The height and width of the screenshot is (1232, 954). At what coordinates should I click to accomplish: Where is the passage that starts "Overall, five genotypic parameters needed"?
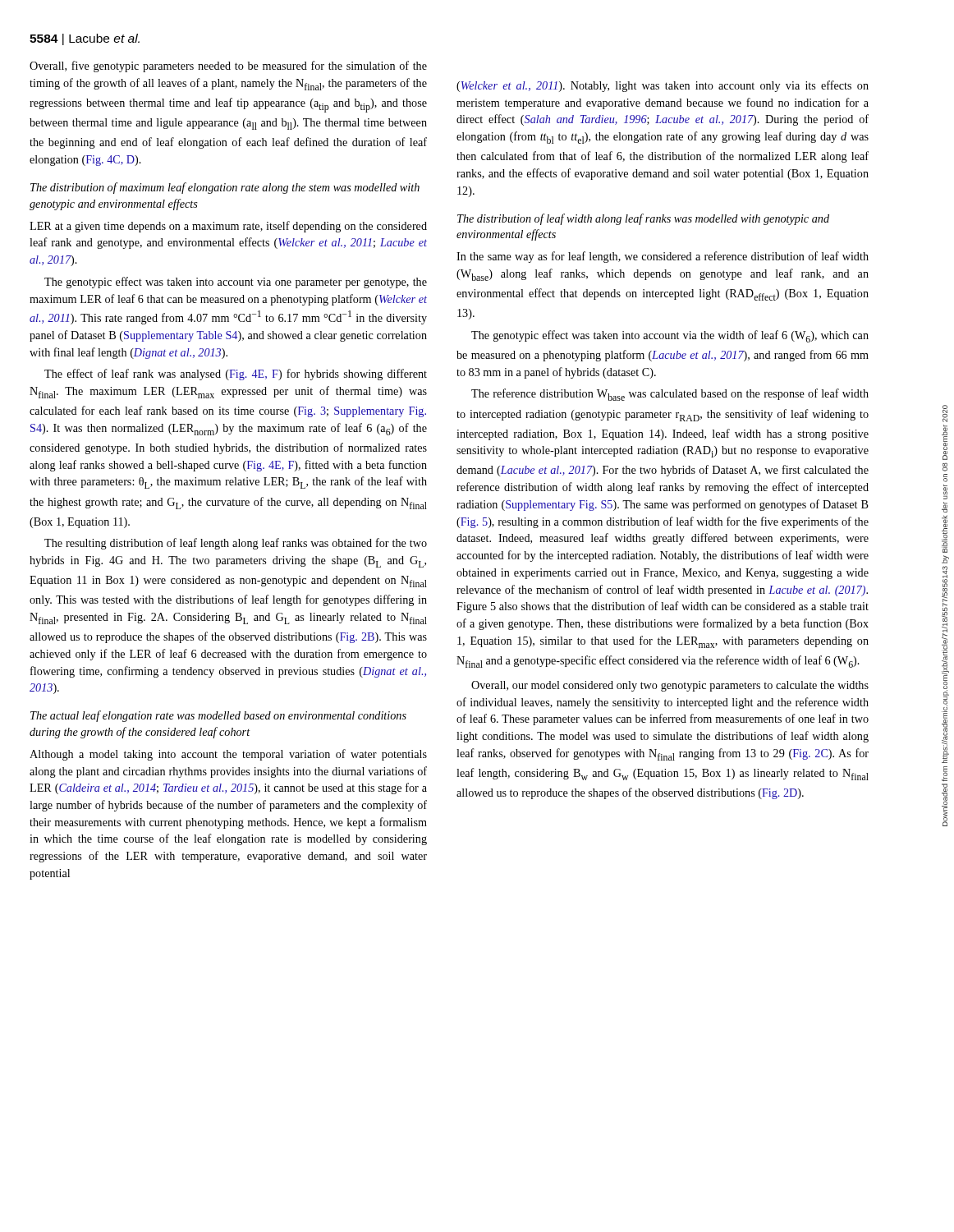pos(228,113)
